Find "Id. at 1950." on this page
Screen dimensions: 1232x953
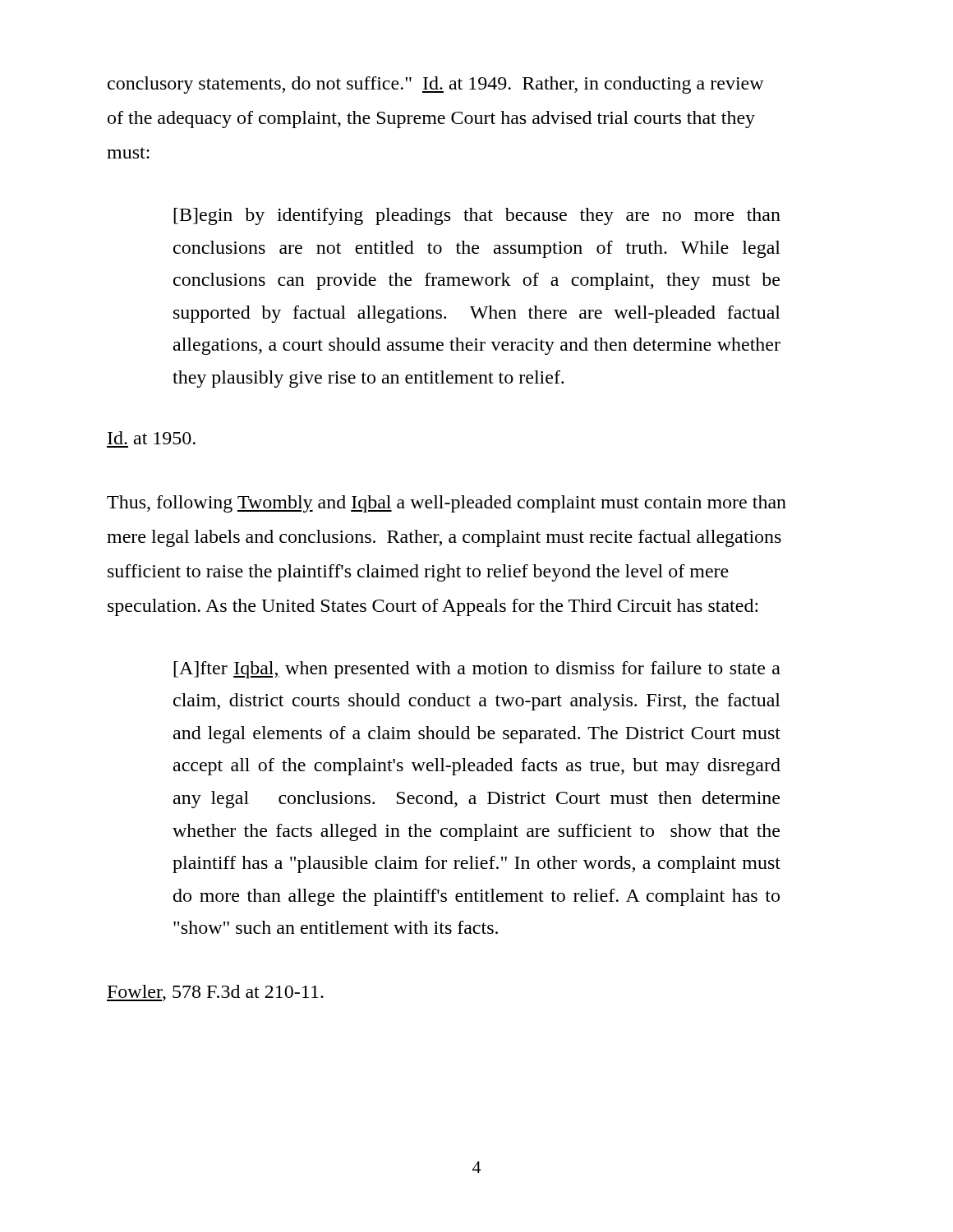(x=152, y=437)
